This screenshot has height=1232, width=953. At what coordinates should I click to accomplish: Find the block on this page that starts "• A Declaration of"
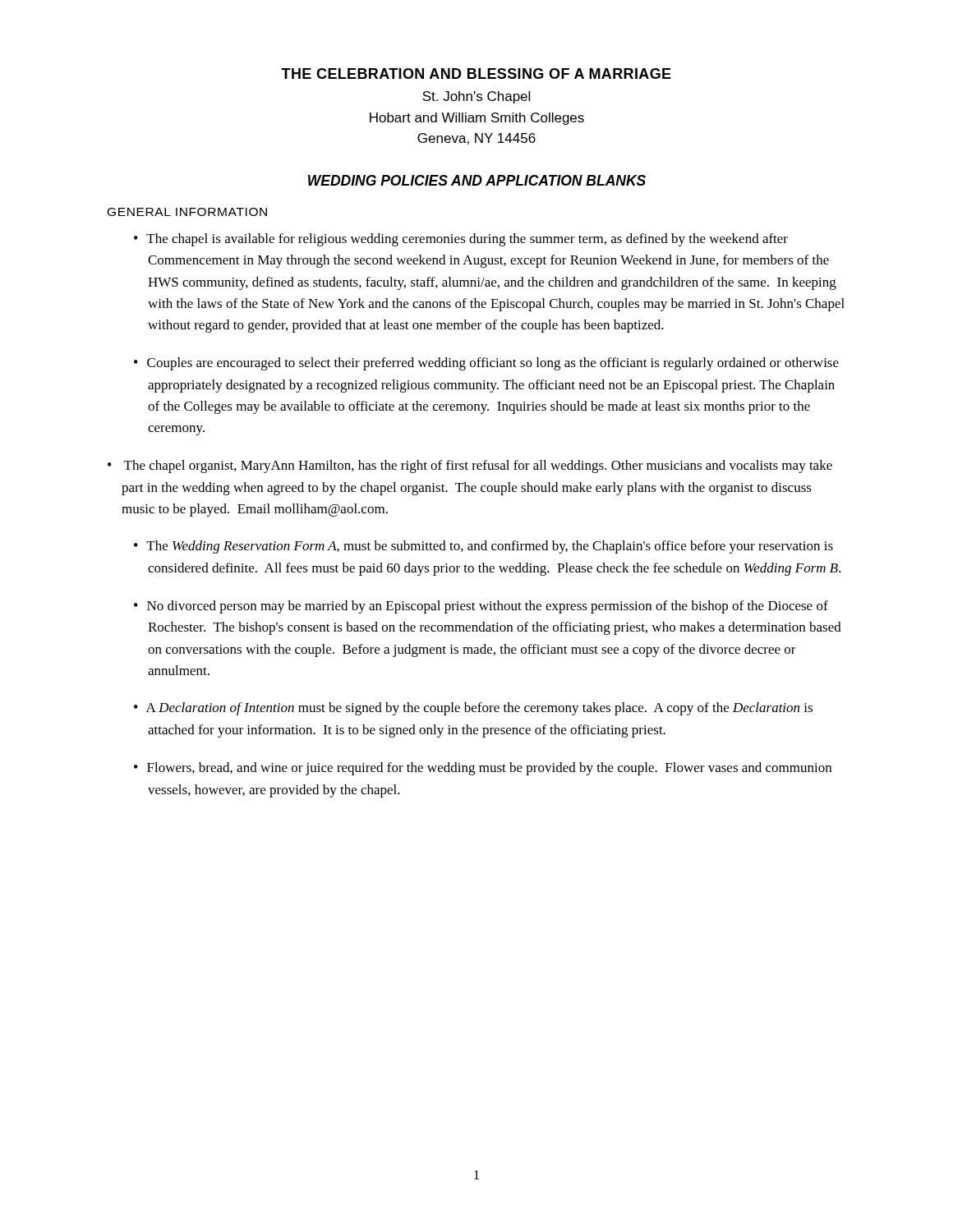click(x=473, y=719)
